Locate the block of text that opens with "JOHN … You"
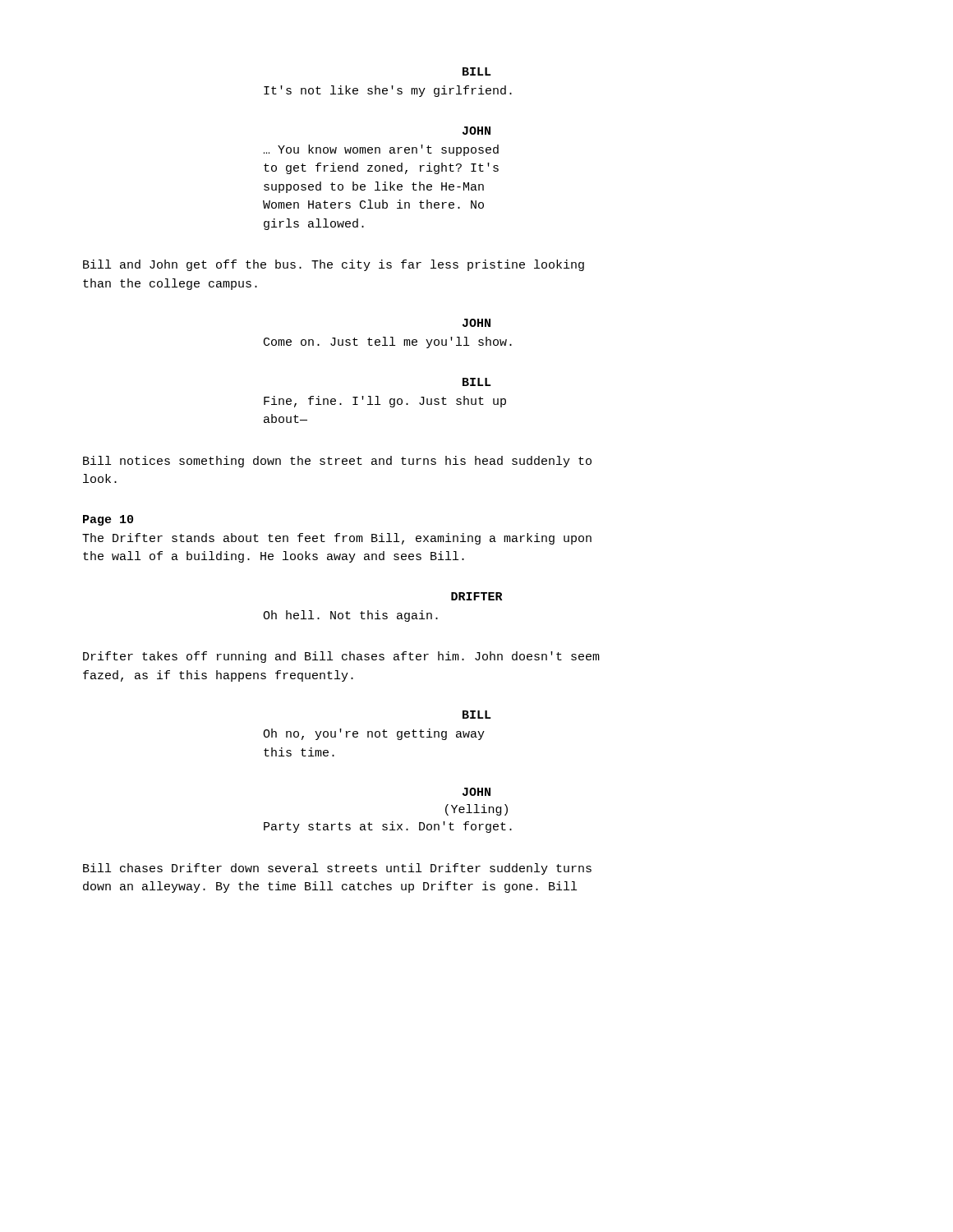This screenshot has height=1232, width=953. coord(476,179)
